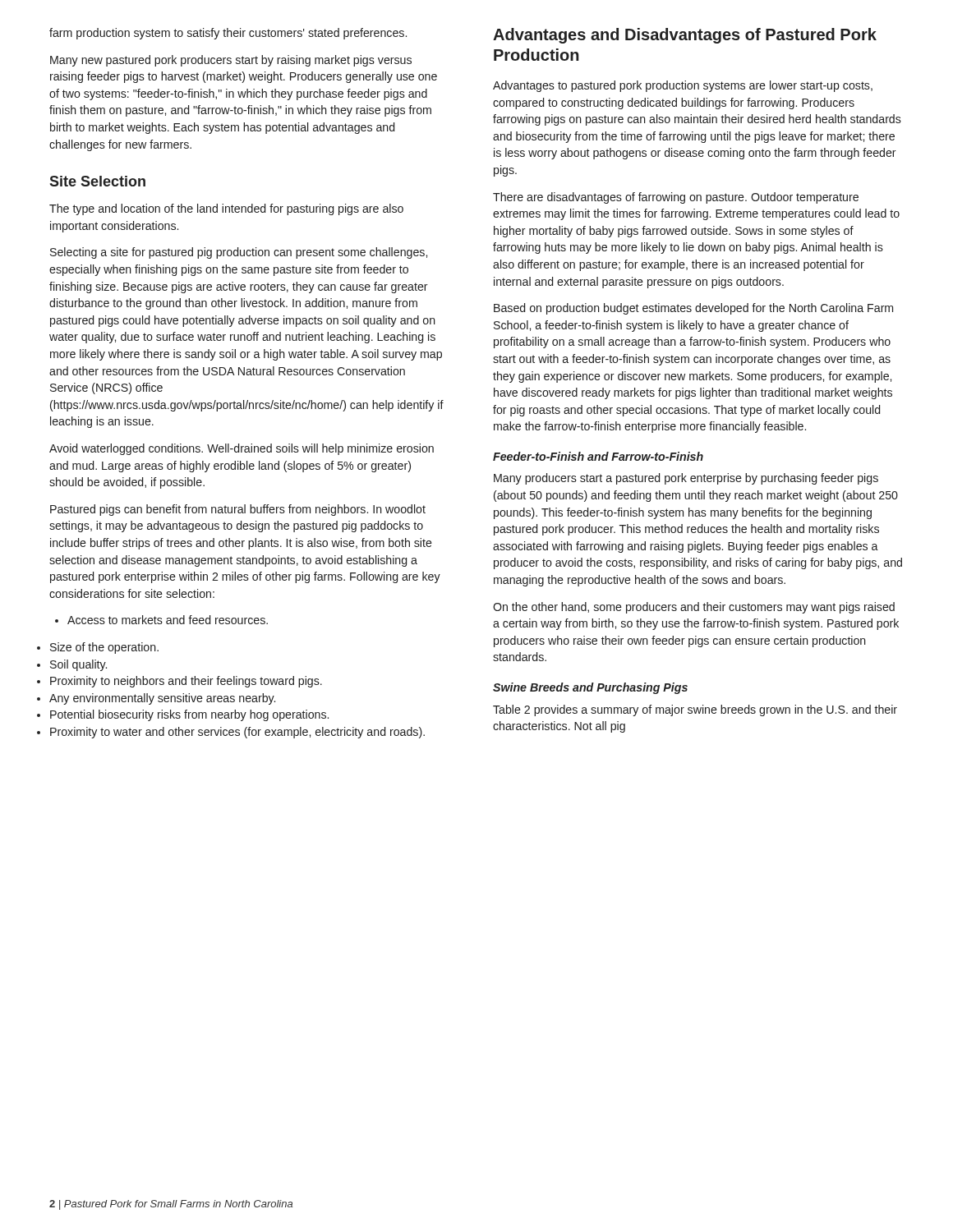Viewport: 953px width, 1232px height.
Task: Locate the text block with the text "farm production system to satisfy their customers'"
Action: (x=246, y=33)
